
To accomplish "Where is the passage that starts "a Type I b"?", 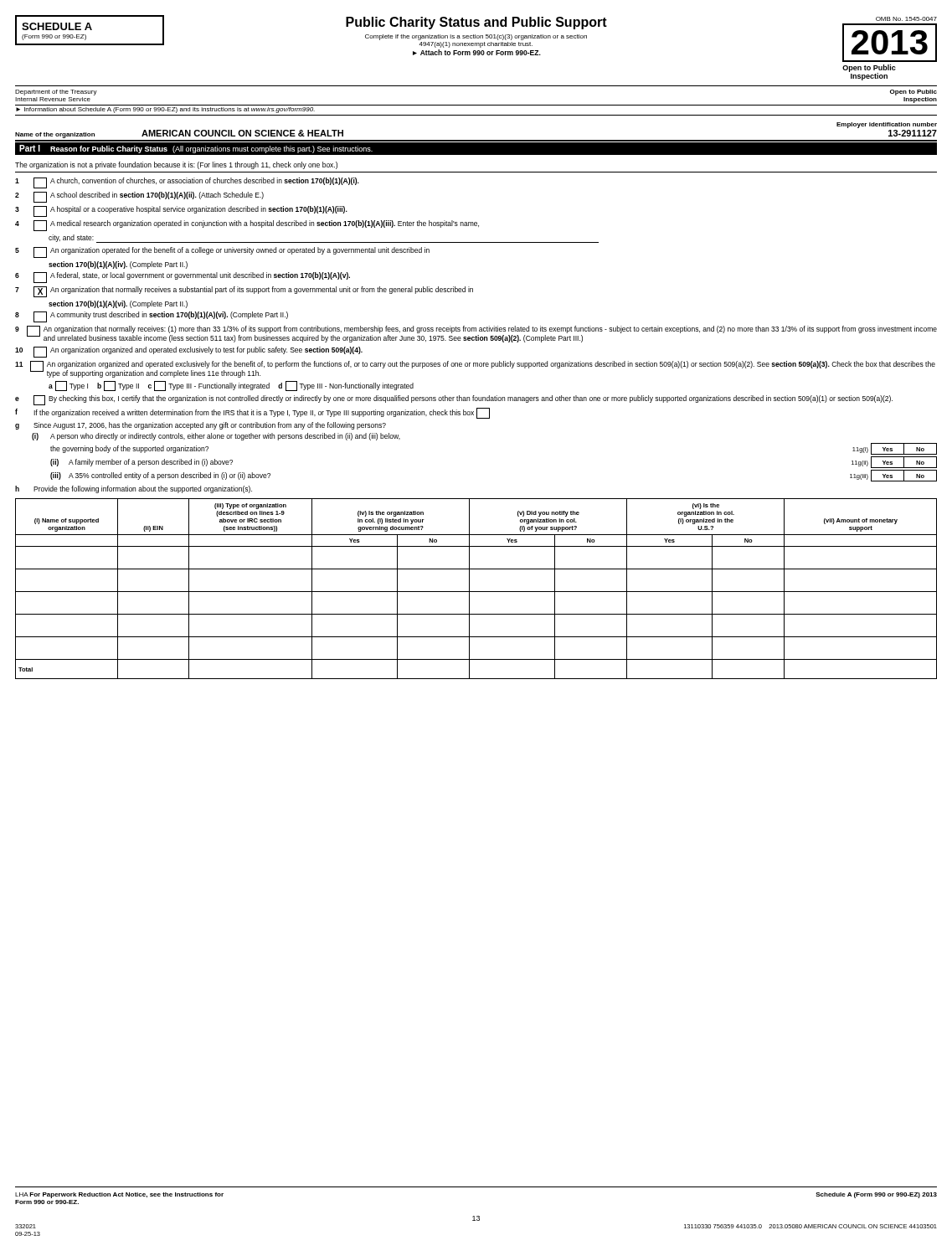I will [231, 386].
